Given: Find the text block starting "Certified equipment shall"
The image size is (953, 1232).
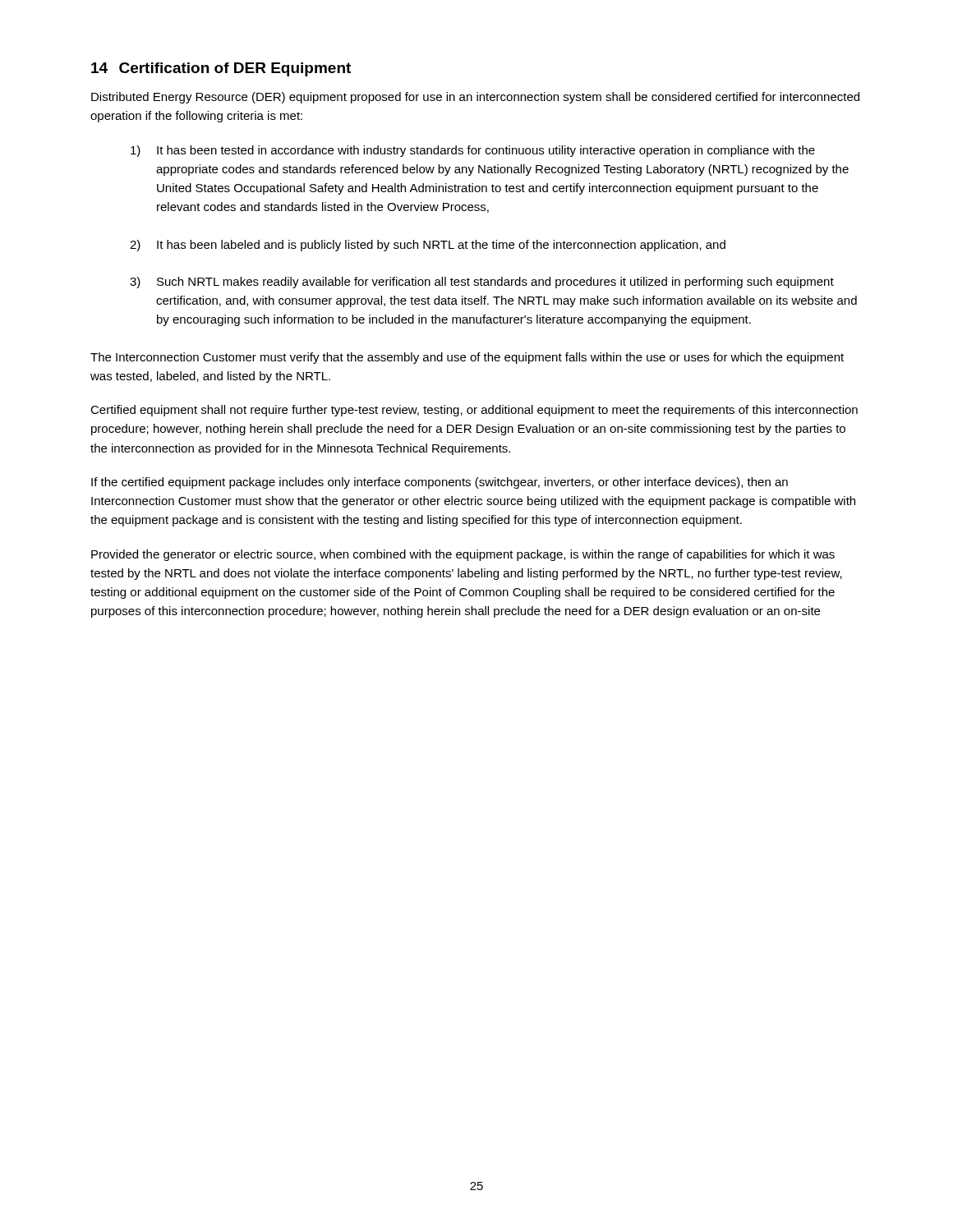Looking at the screenshot, I should 474,429.
